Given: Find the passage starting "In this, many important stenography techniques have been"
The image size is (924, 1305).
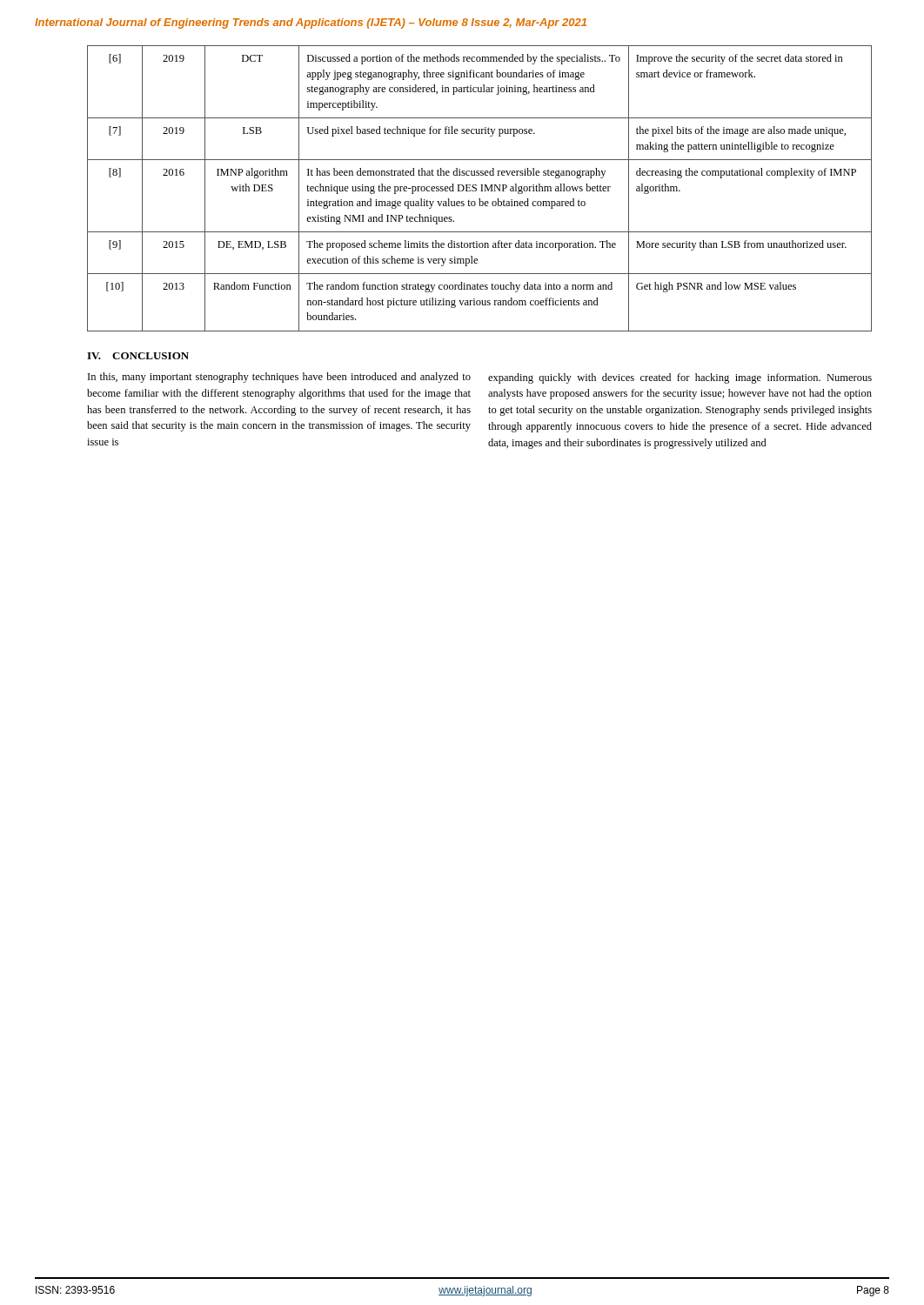Looking at the screenshot, I should (279, 409).
